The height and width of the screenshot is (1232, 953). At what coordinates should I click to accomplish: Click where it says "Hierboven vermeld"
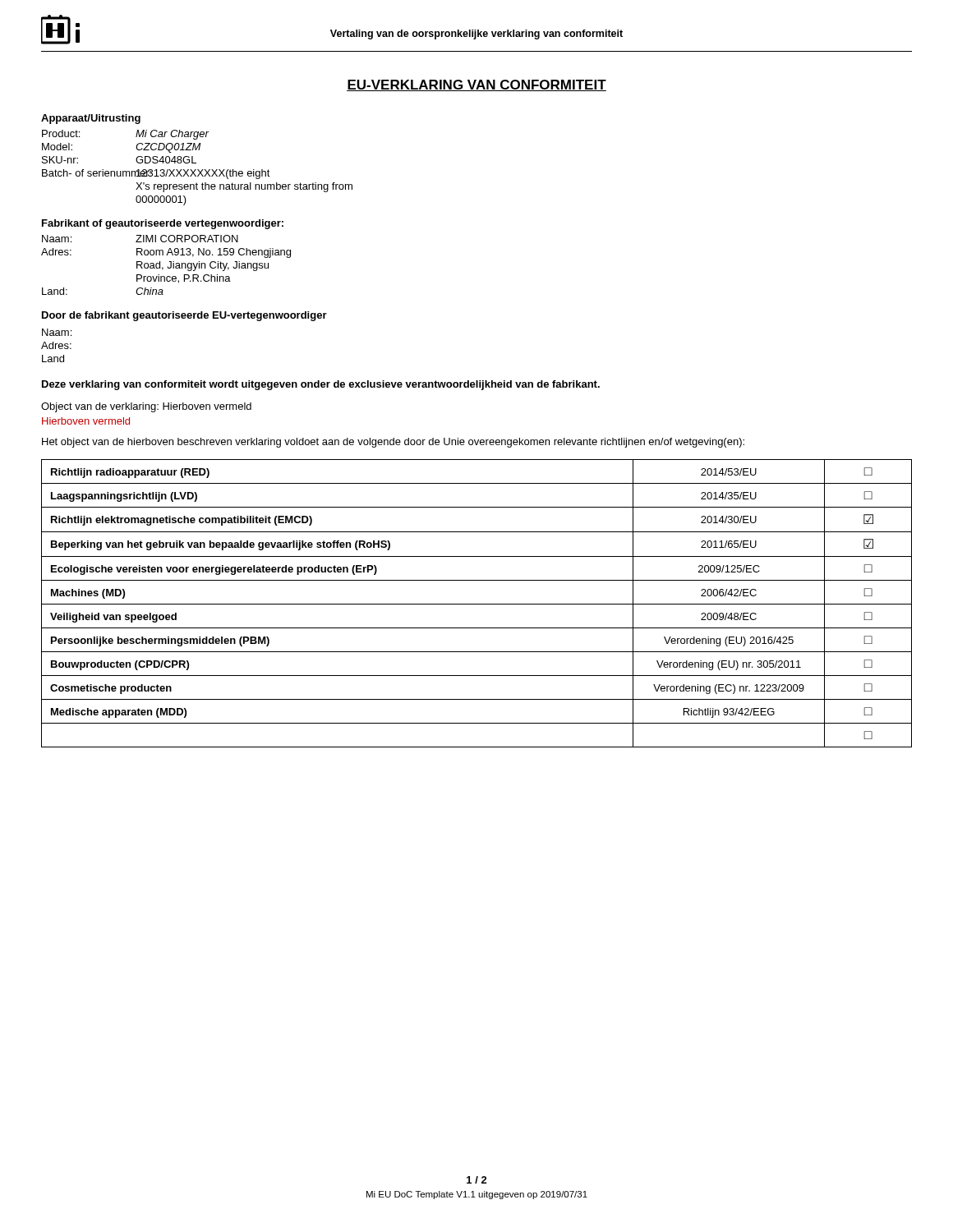pyautogui.click(x=86, y=421)
